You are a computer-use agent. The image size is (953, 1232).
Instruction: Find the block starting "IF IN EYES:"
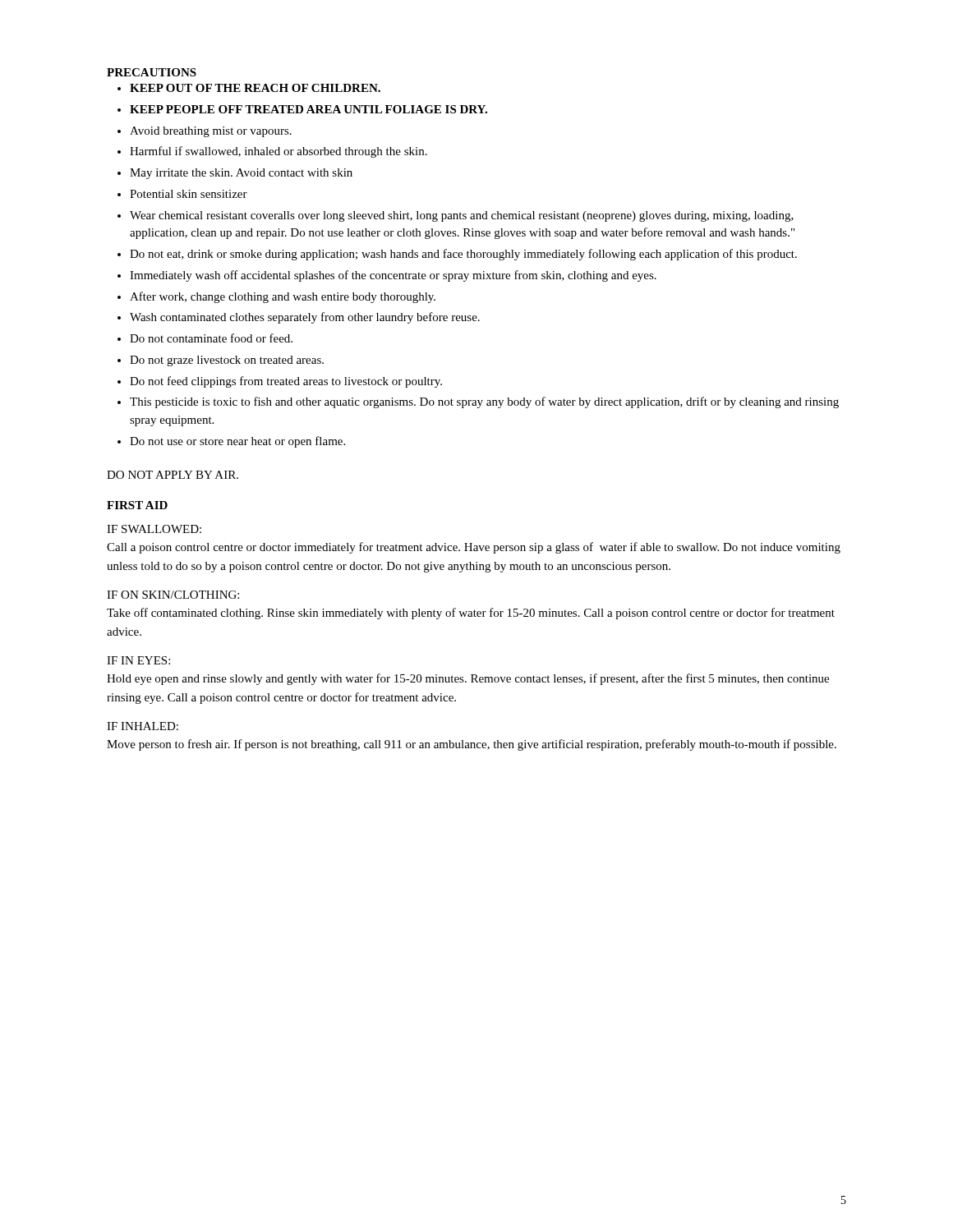(139, 660)
